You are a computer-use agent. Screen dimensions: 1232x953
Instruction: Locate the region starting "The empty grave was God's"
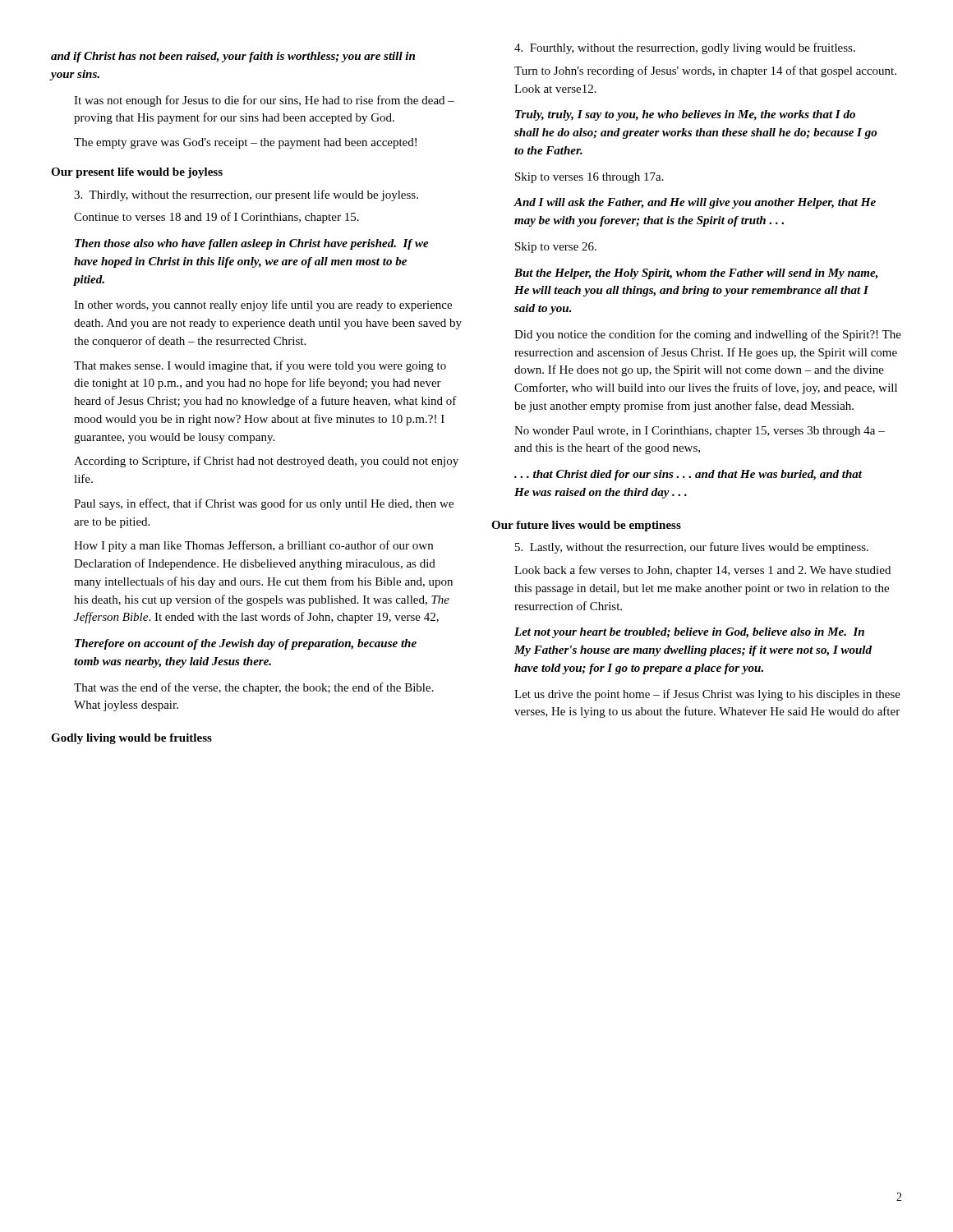tap(268, 143)
